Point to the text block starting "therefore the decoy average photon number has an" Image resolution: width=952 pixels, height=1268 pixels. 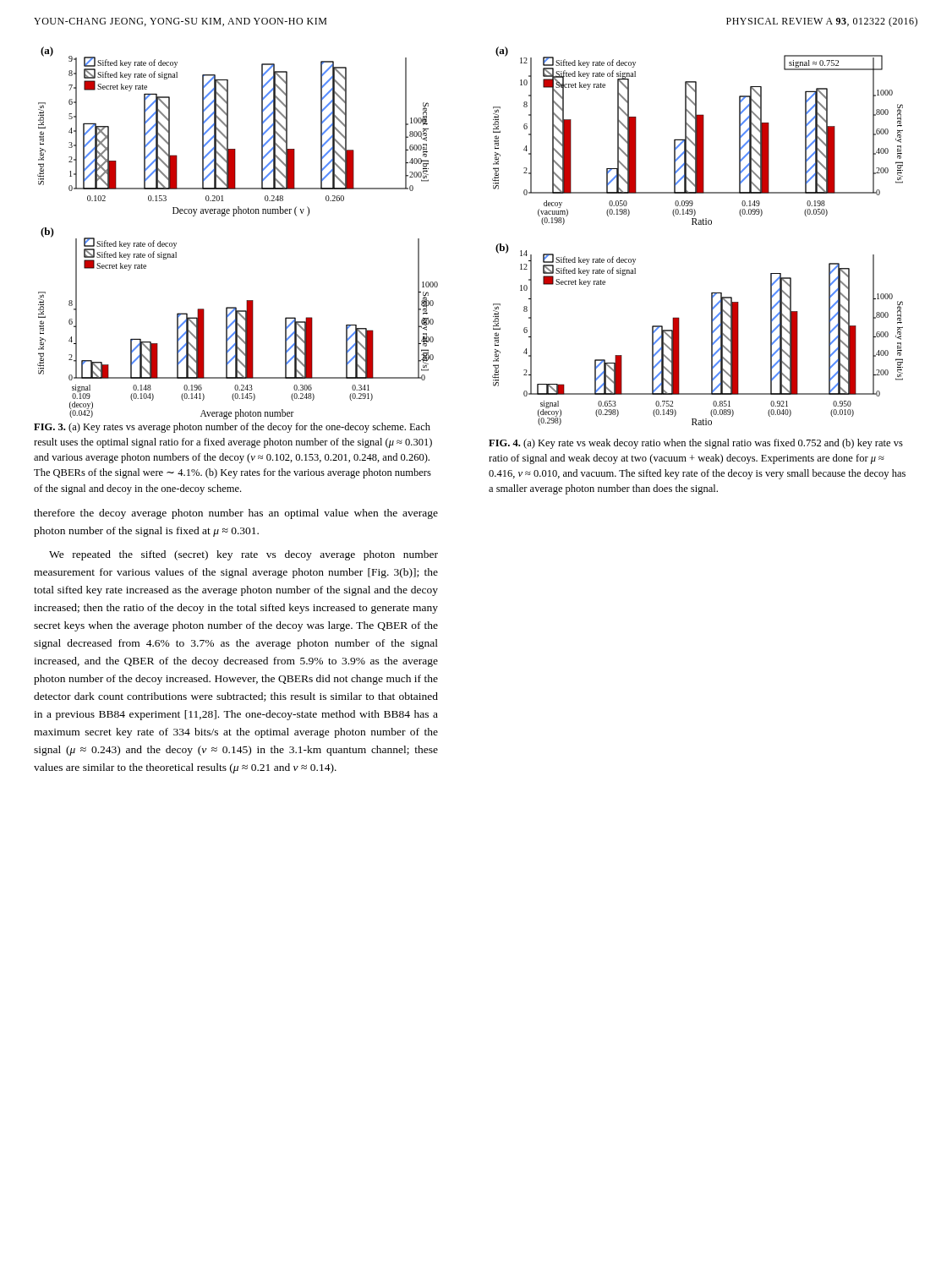click(x=236, y=640)
